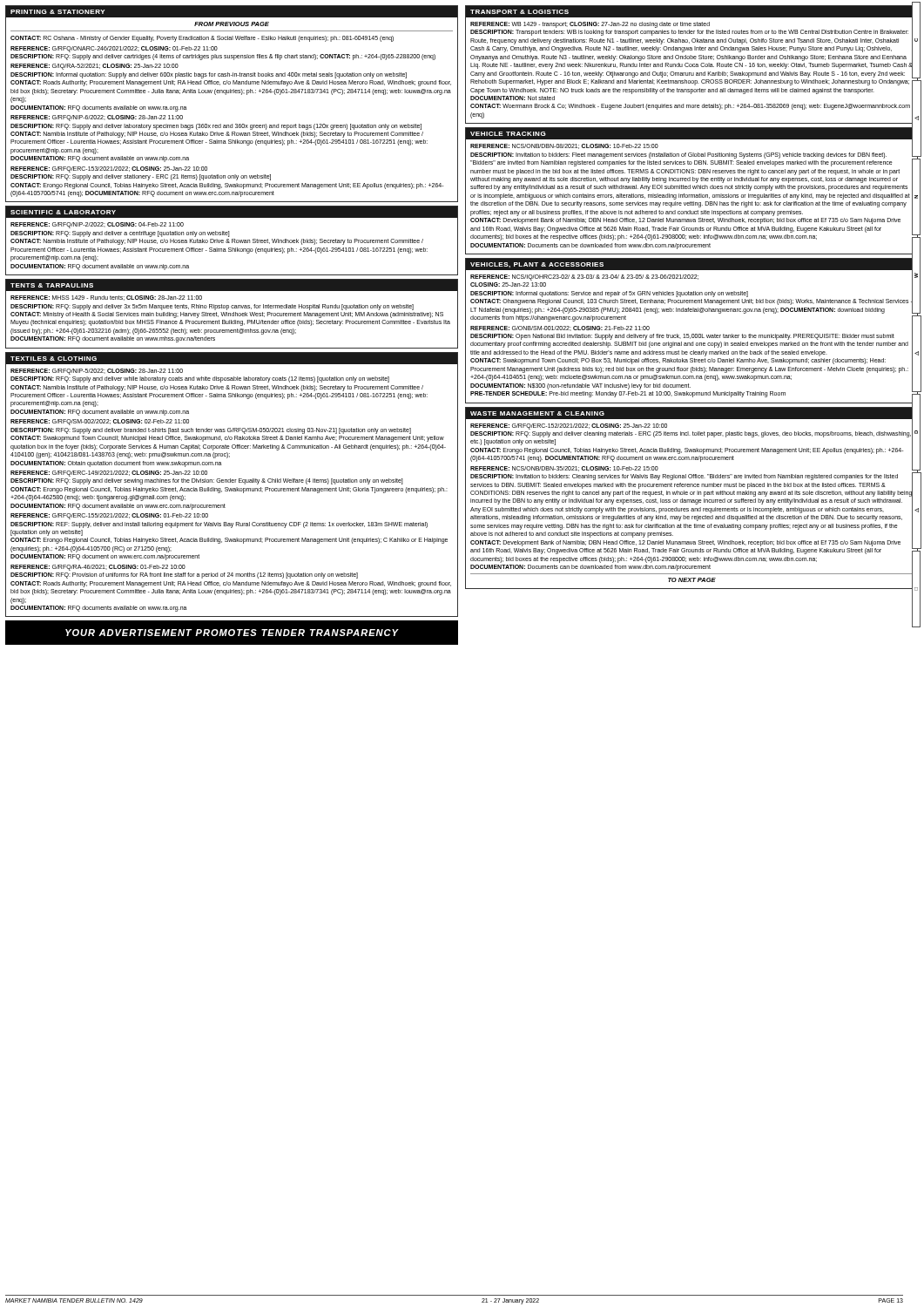Locate the section header that says "SCIENTIFIC & LABORATORY"
The image size is (924, 1307).
tap(63, 213)
